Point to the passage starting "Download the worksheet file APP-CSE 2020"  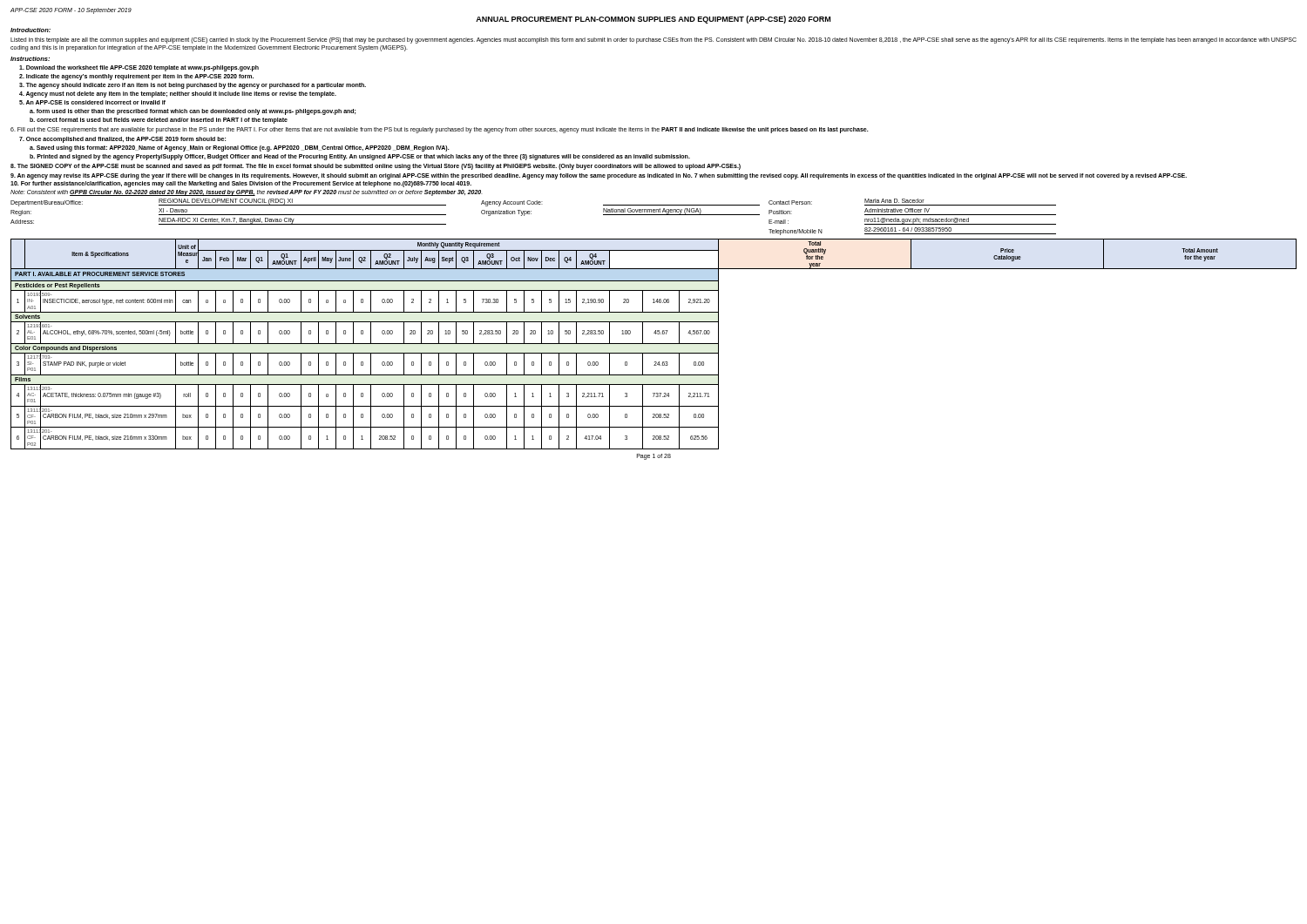[139, 67]
